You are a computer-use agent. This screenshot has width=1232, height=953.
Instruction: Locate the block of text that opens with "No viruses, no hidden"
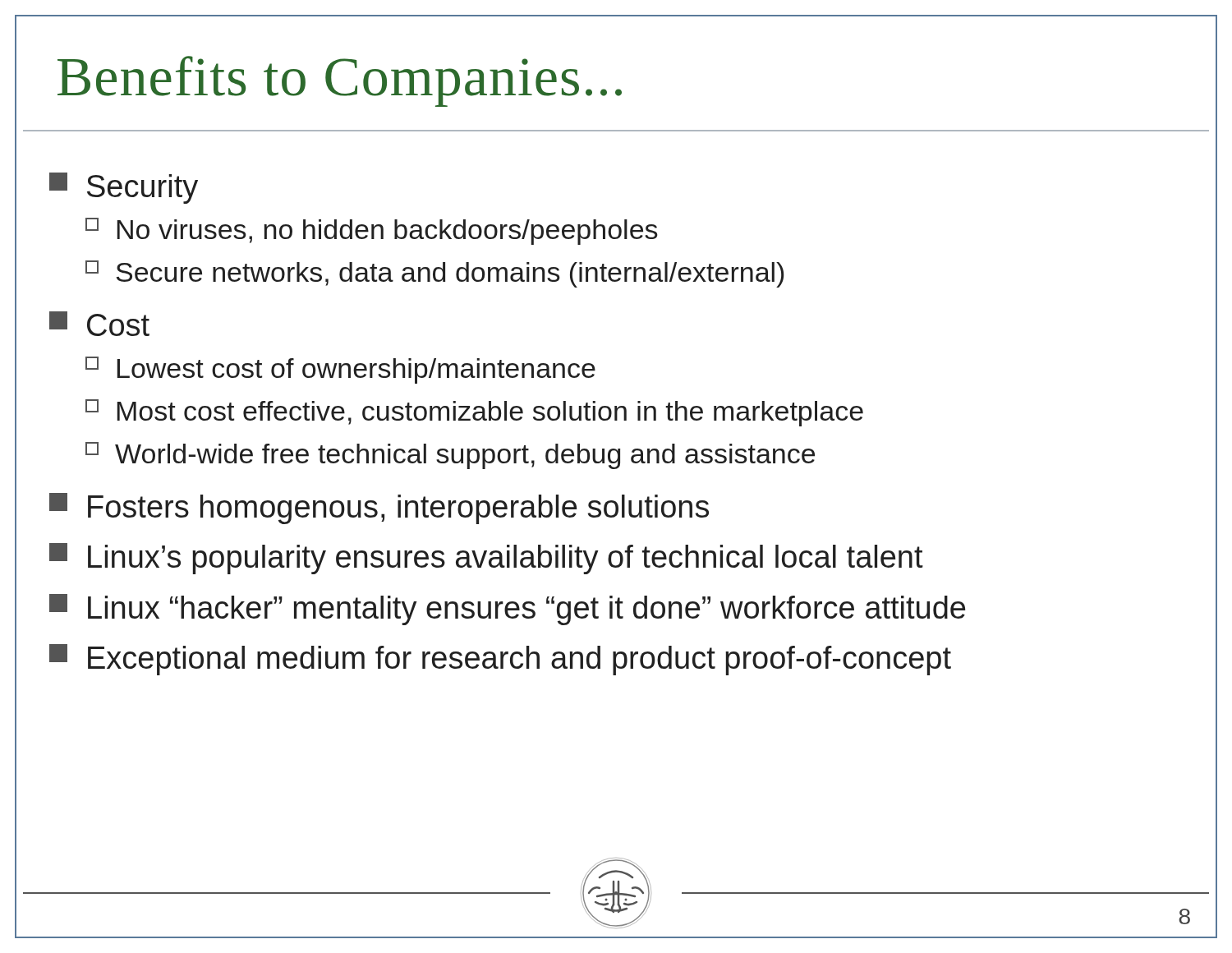pyautogui.click(x=372, y=230)
